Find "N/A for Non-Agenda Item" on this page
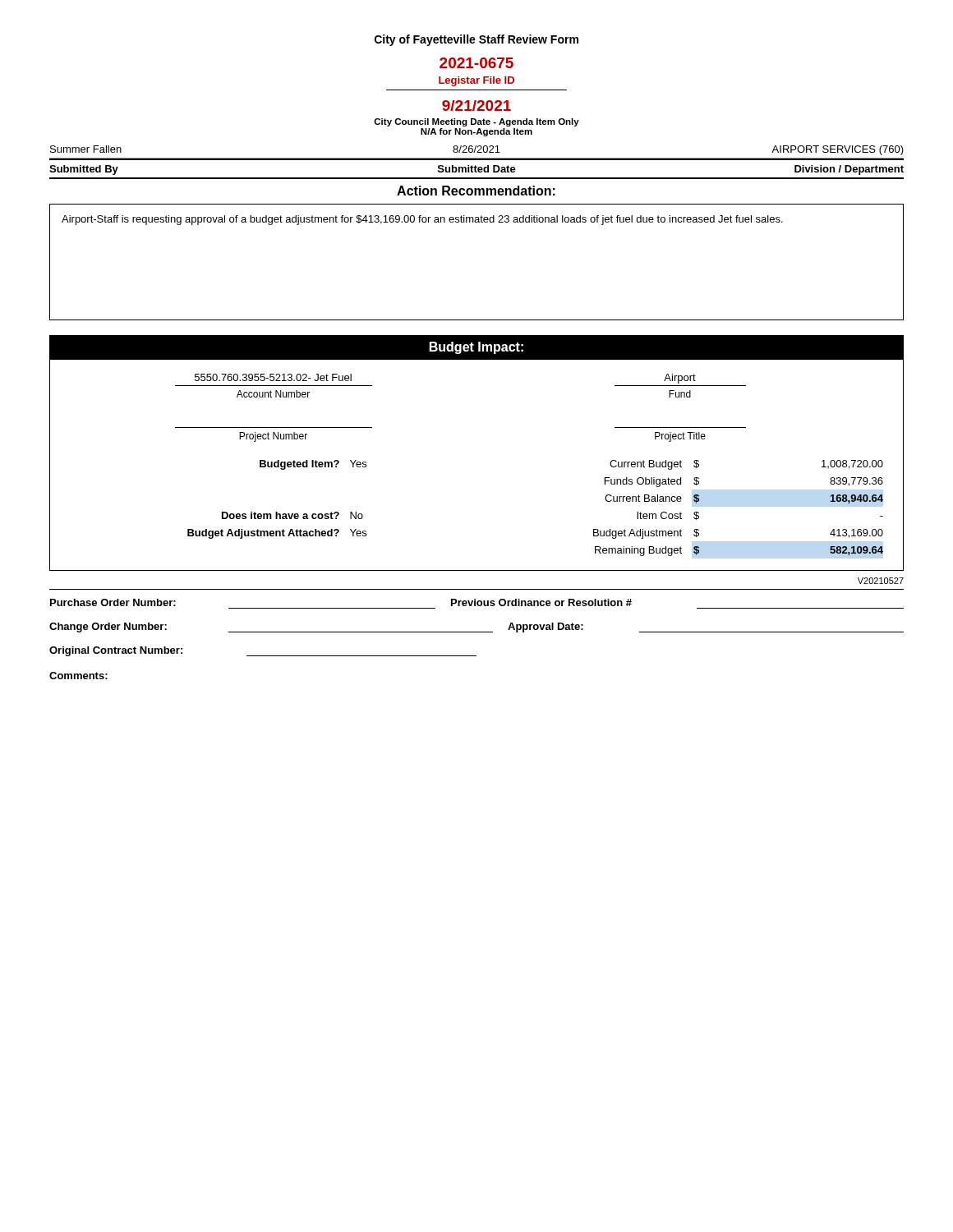This screenshot has width=953, height=1232. pyautogui.click(x=476, y=131)
